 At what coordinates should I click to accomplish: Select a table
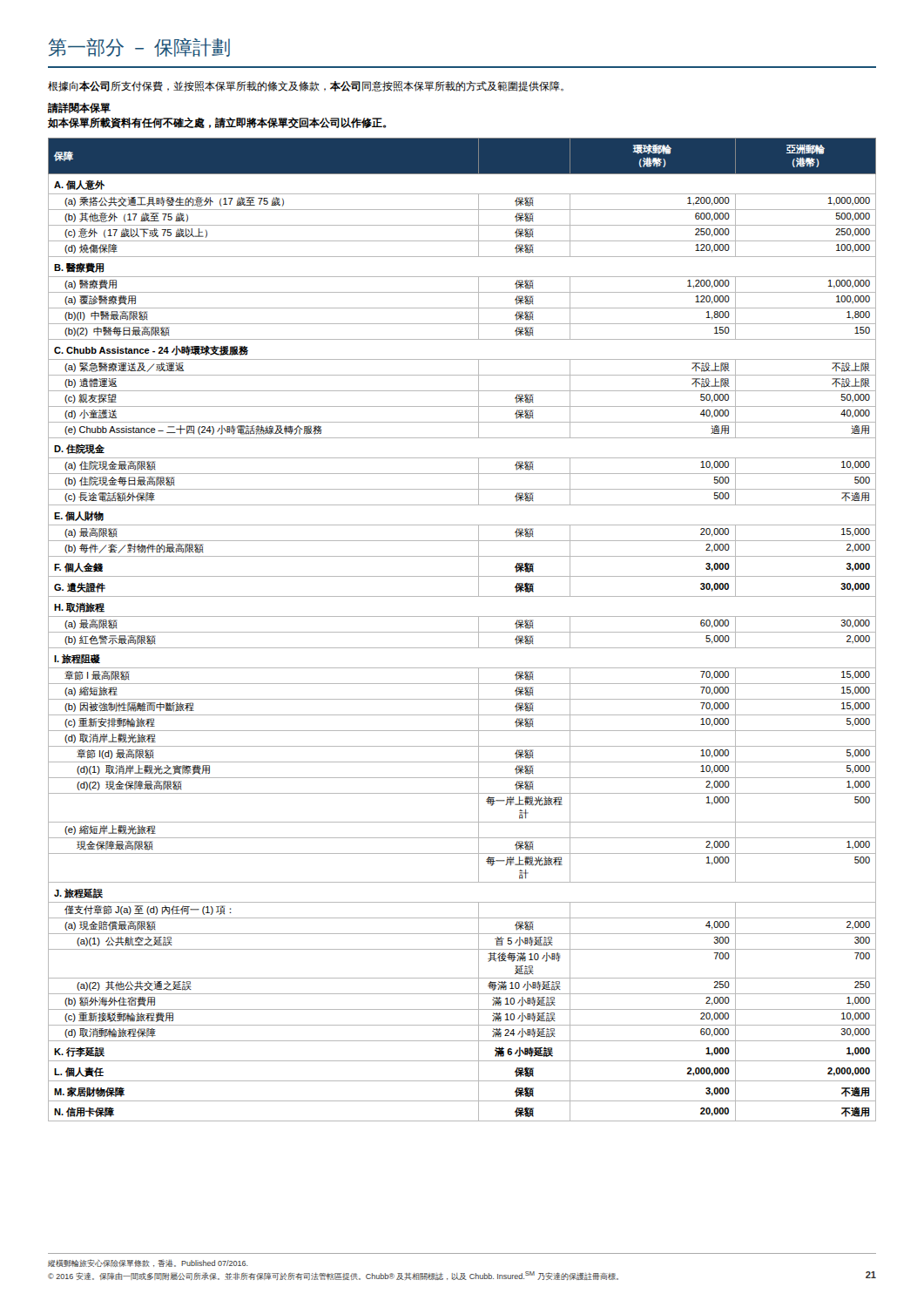(x=462, y=630)
